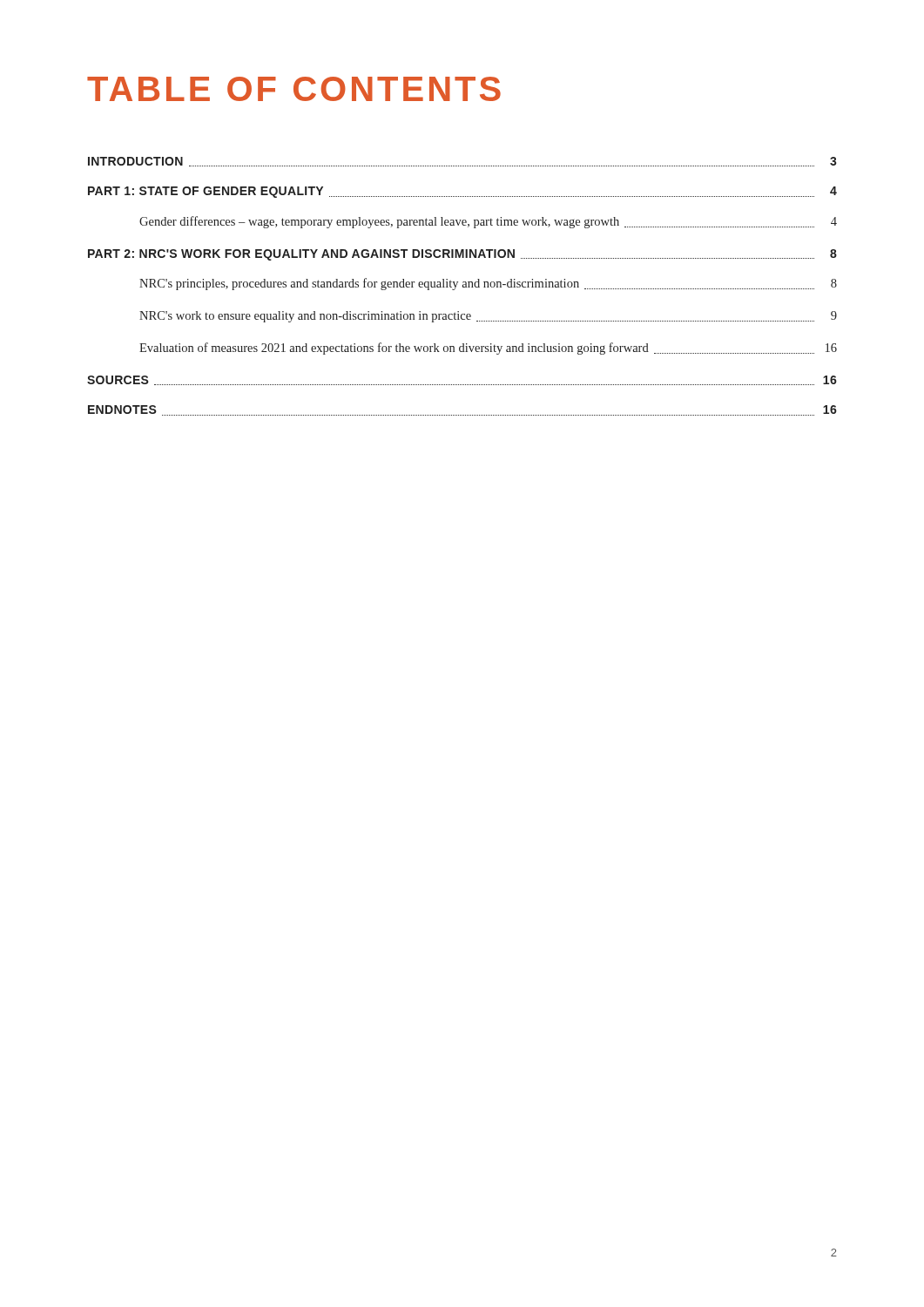The image size is (924, 1307).
Task: Click where it says "TABLE OF CONTENTS"
Action: click(x=296, y=89)
